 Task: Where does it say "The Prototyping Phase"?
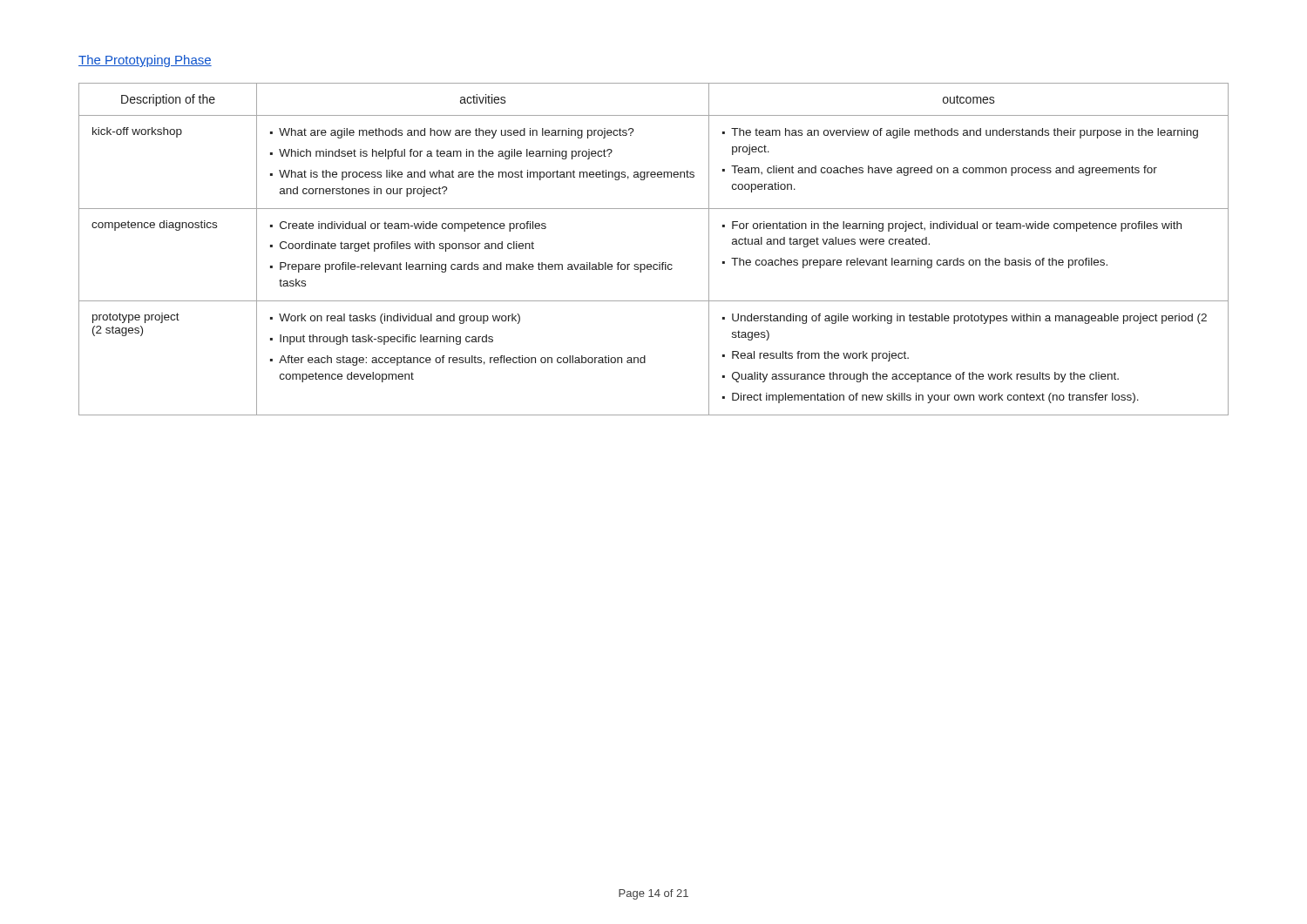click(145, 60)
